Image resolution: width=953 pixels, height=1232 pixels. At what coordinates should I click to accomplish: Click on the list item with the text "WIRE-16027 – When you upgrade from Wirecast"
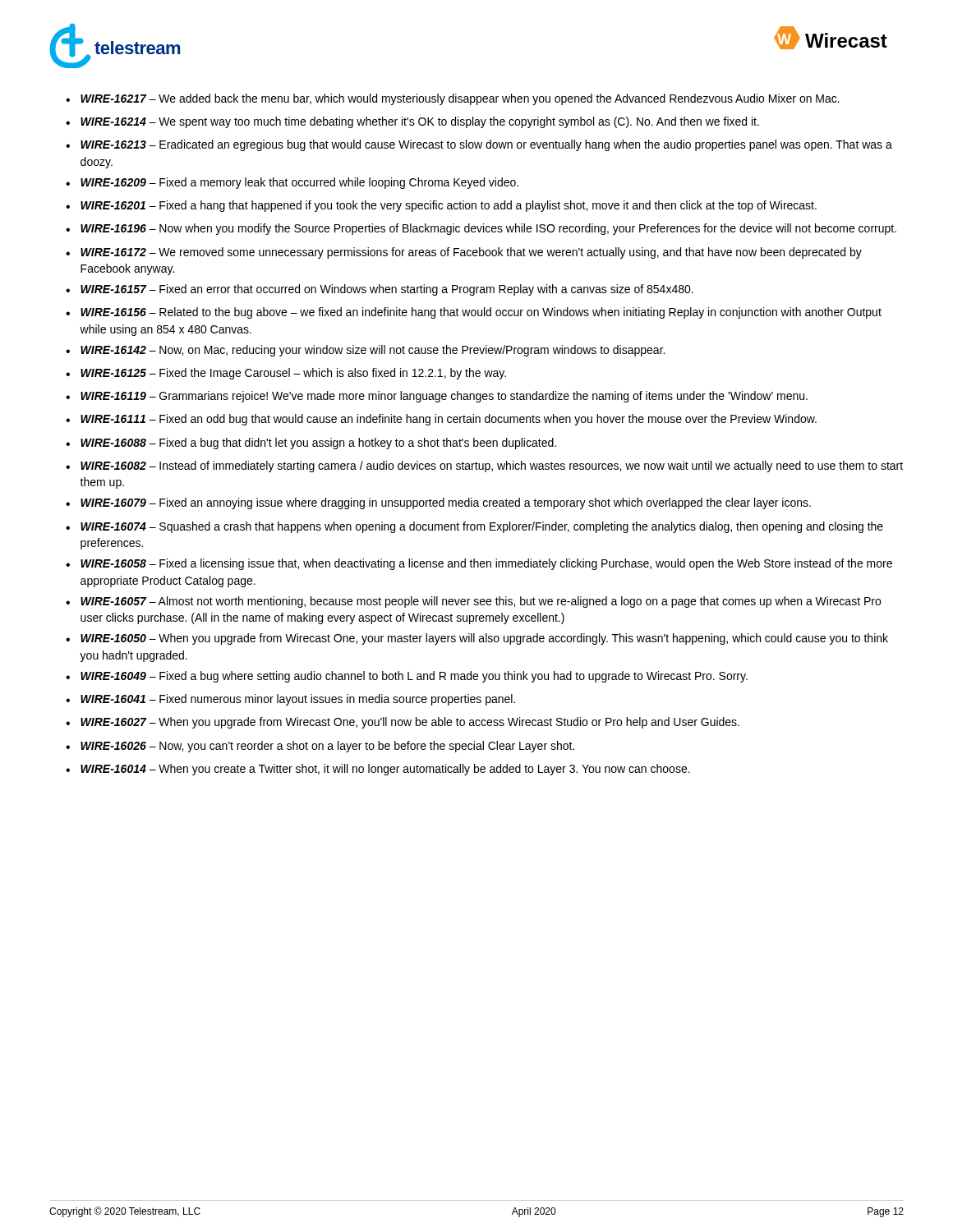point(492,722)
